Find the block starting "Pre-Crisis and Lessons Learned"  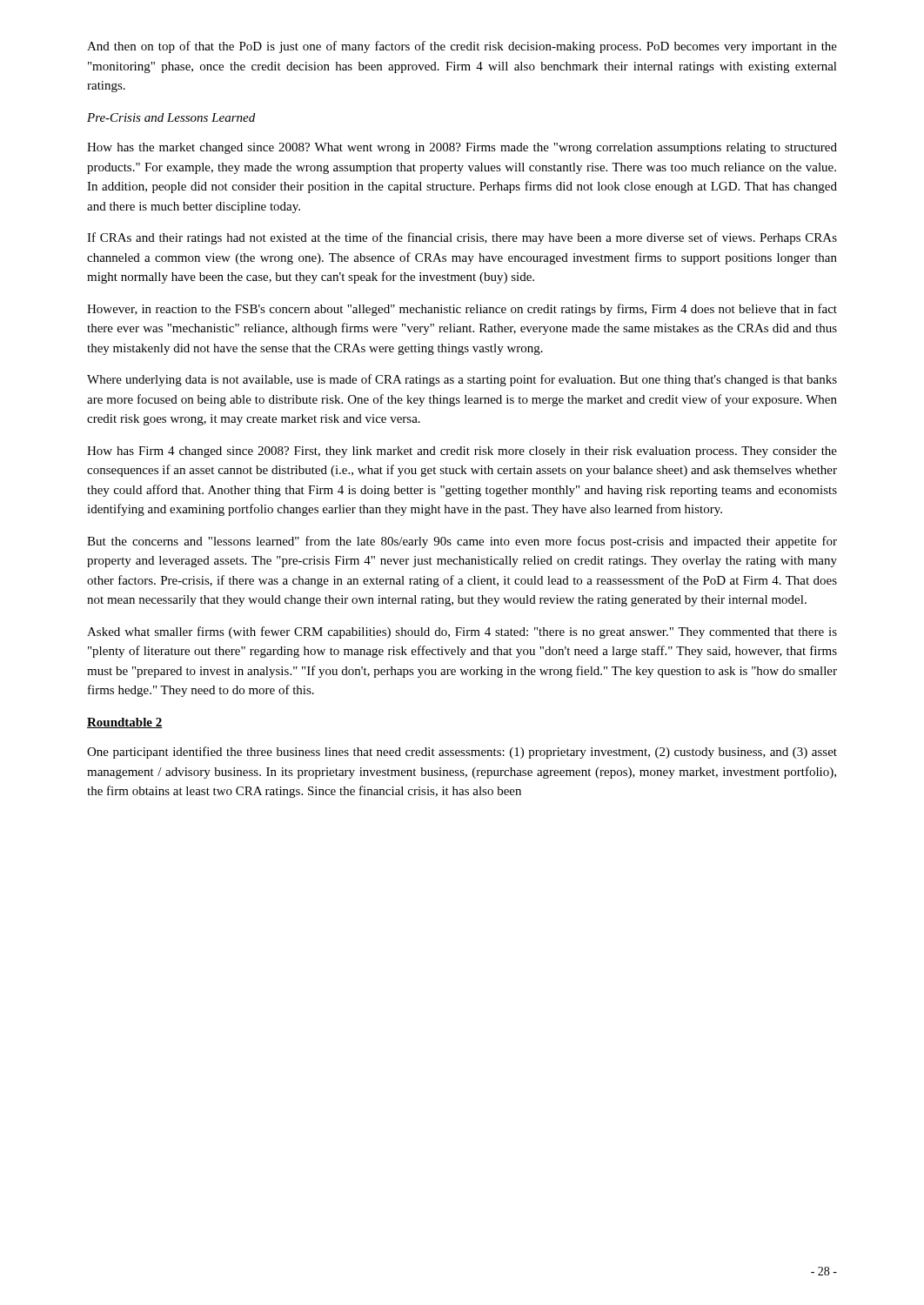pyautogui.click(x=171, y=117)
